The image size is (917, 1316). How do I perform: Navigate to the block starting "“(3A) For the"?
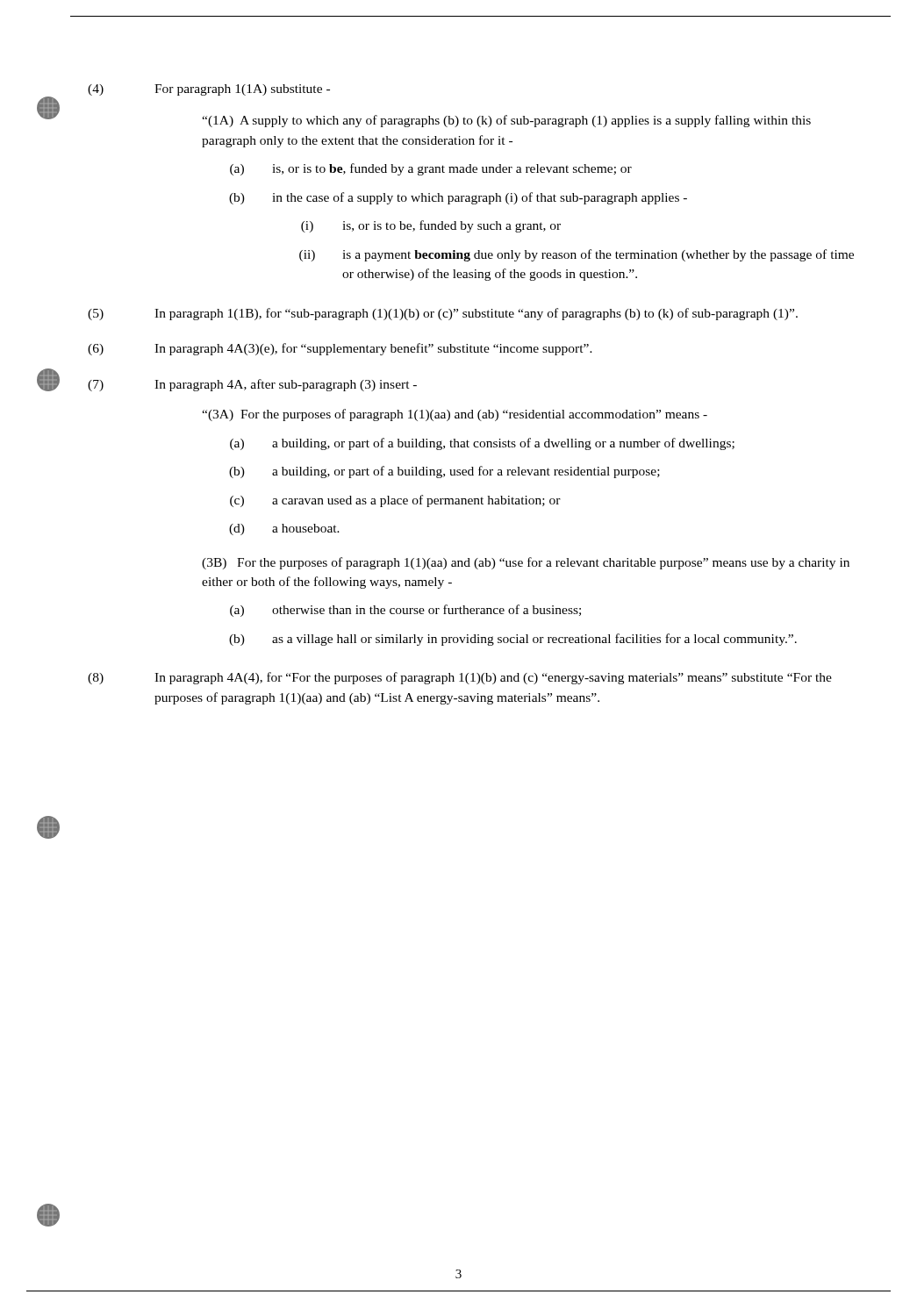[x=455, y=414]
